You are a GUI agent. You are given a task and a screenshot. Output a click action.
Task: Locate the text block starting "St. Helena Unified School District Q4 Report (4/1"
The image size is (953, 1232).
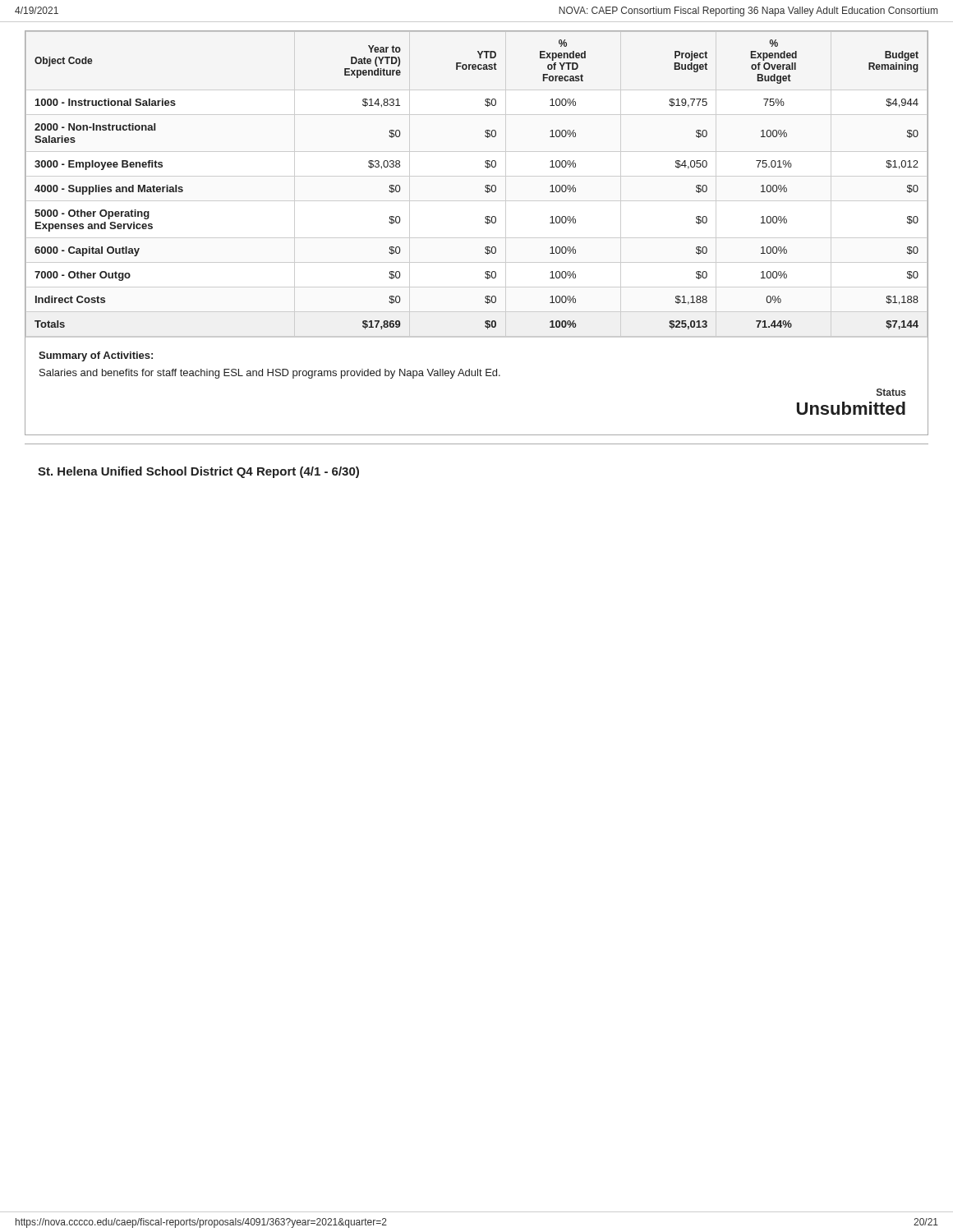(x=199, y=471)
